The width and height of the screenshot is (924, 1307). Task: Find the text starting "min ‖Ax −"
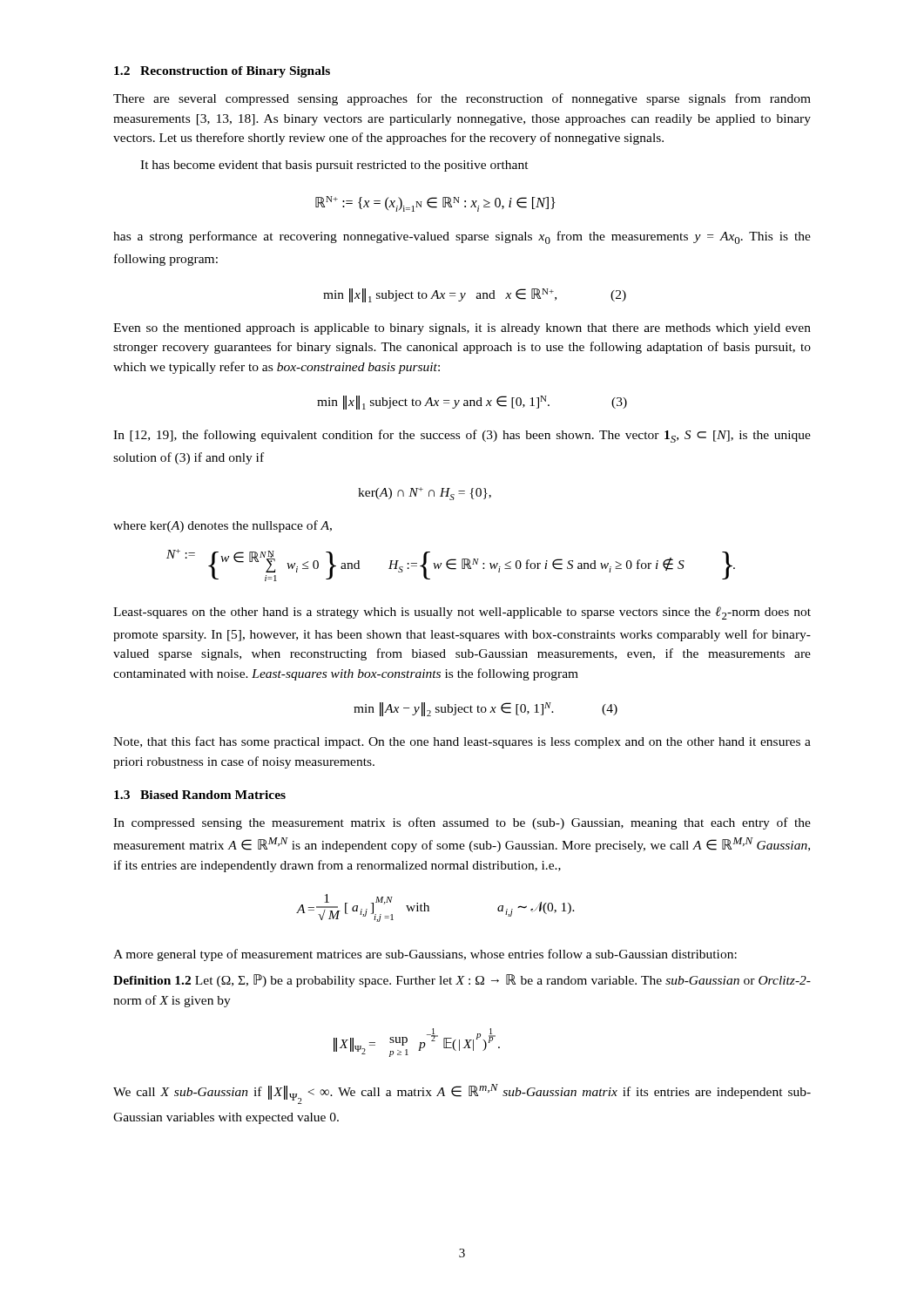[462, 708]
